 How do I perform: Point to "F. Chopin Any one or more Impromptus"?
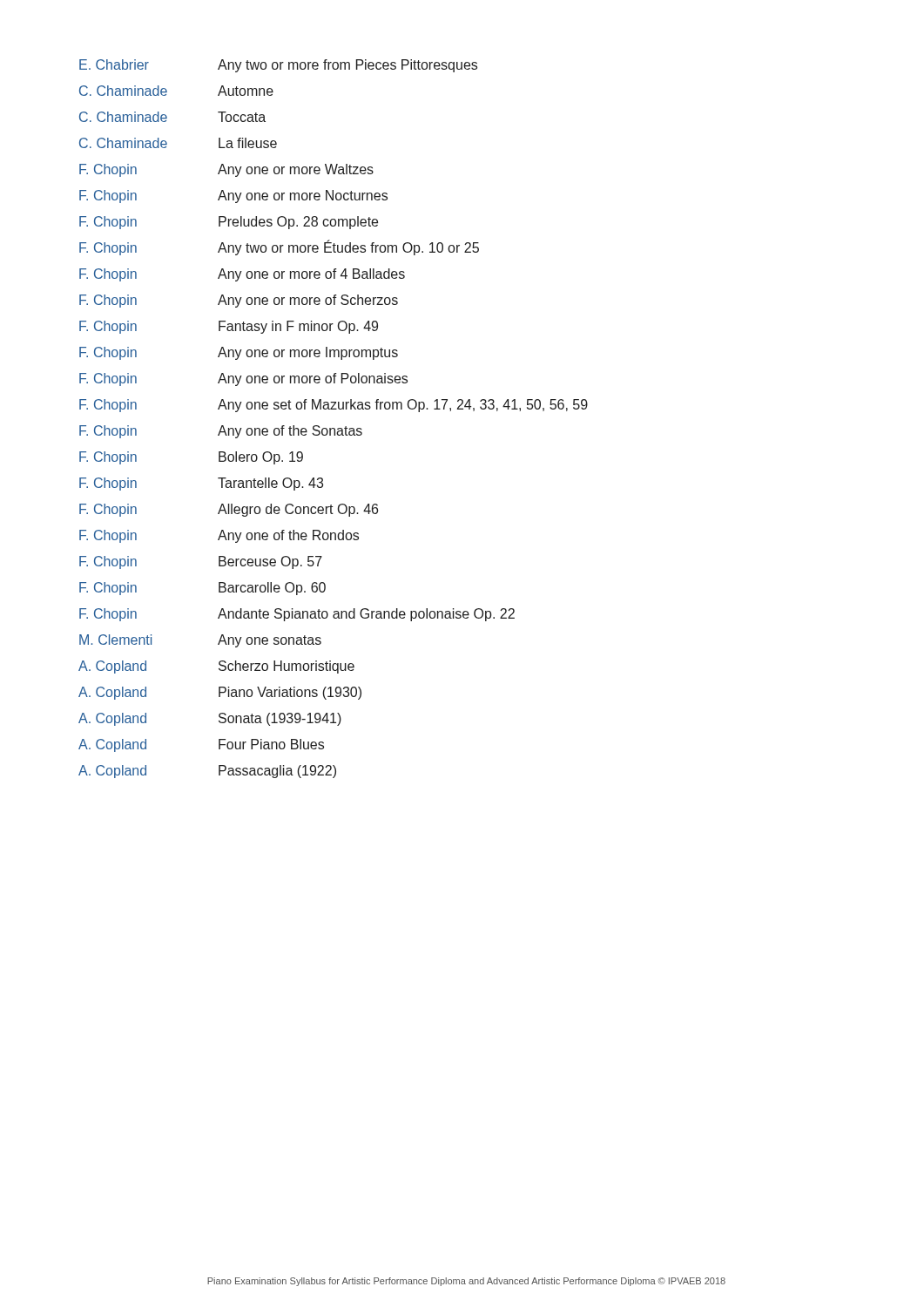click(238, 353)
